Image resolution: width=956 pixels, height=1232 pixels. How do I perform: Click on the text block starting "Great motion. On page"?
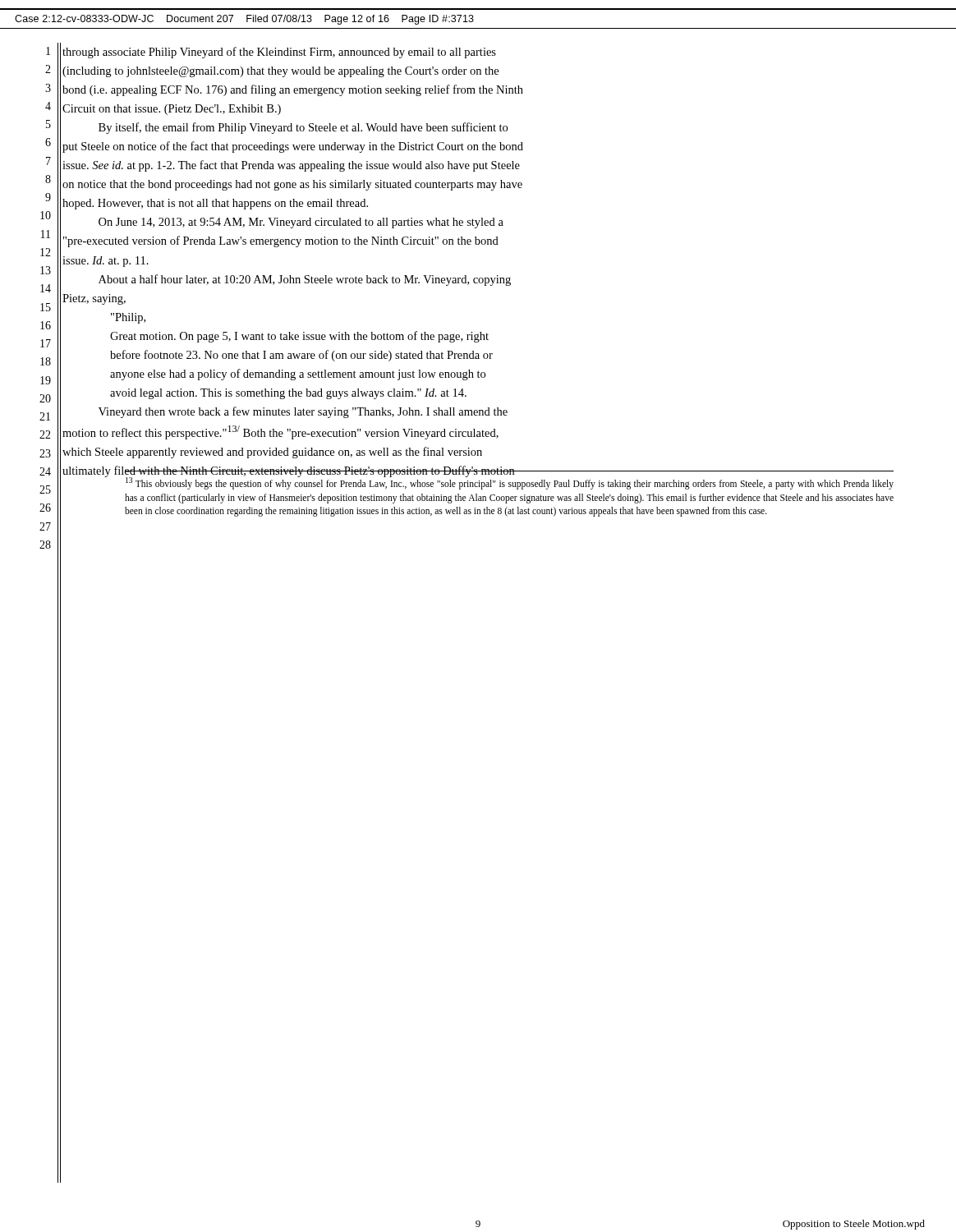(299, 337)
